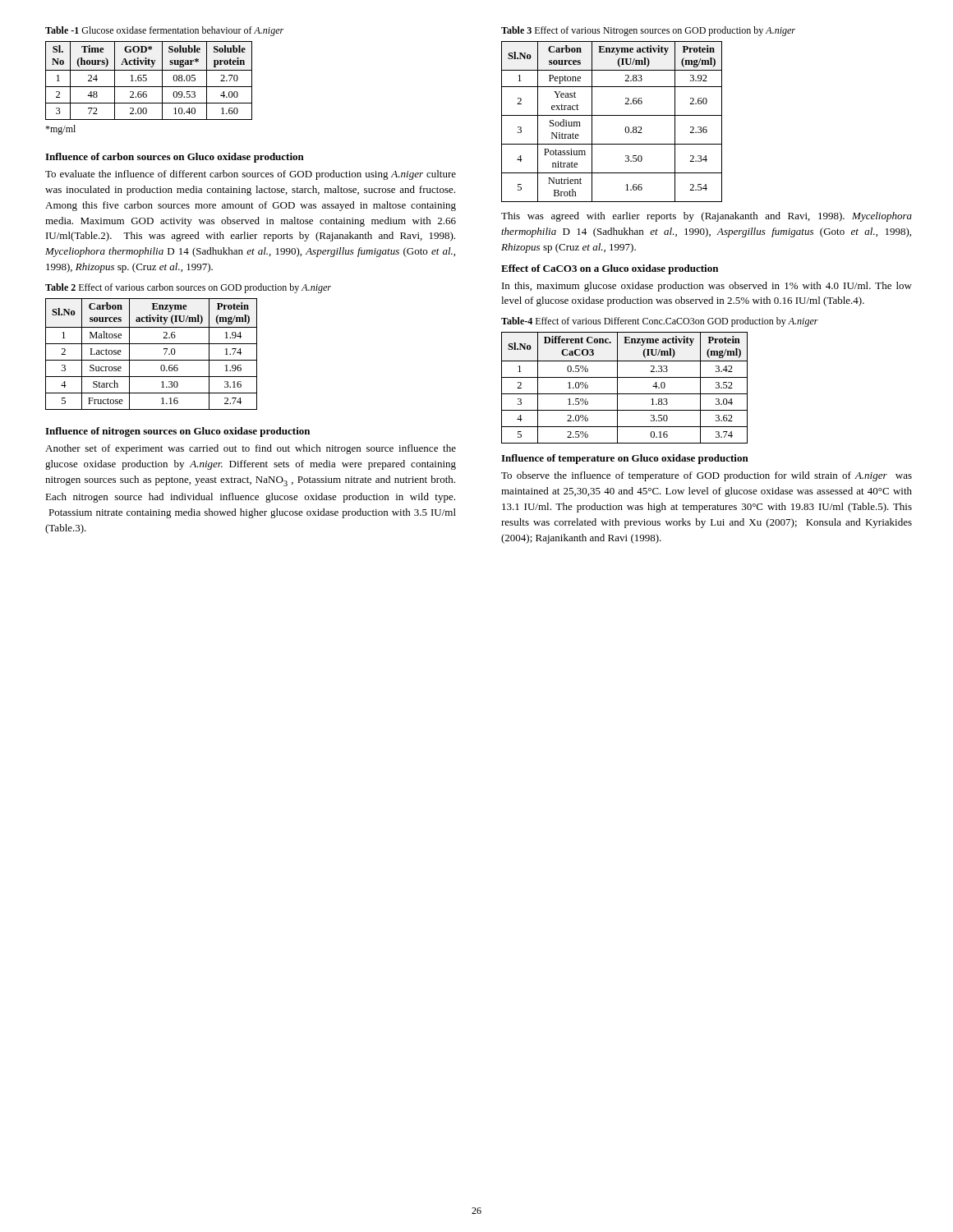Locate the text block with the text "In this, maximum glucose"
Screen dimensions: 1232x953
[x=707, y=293]
